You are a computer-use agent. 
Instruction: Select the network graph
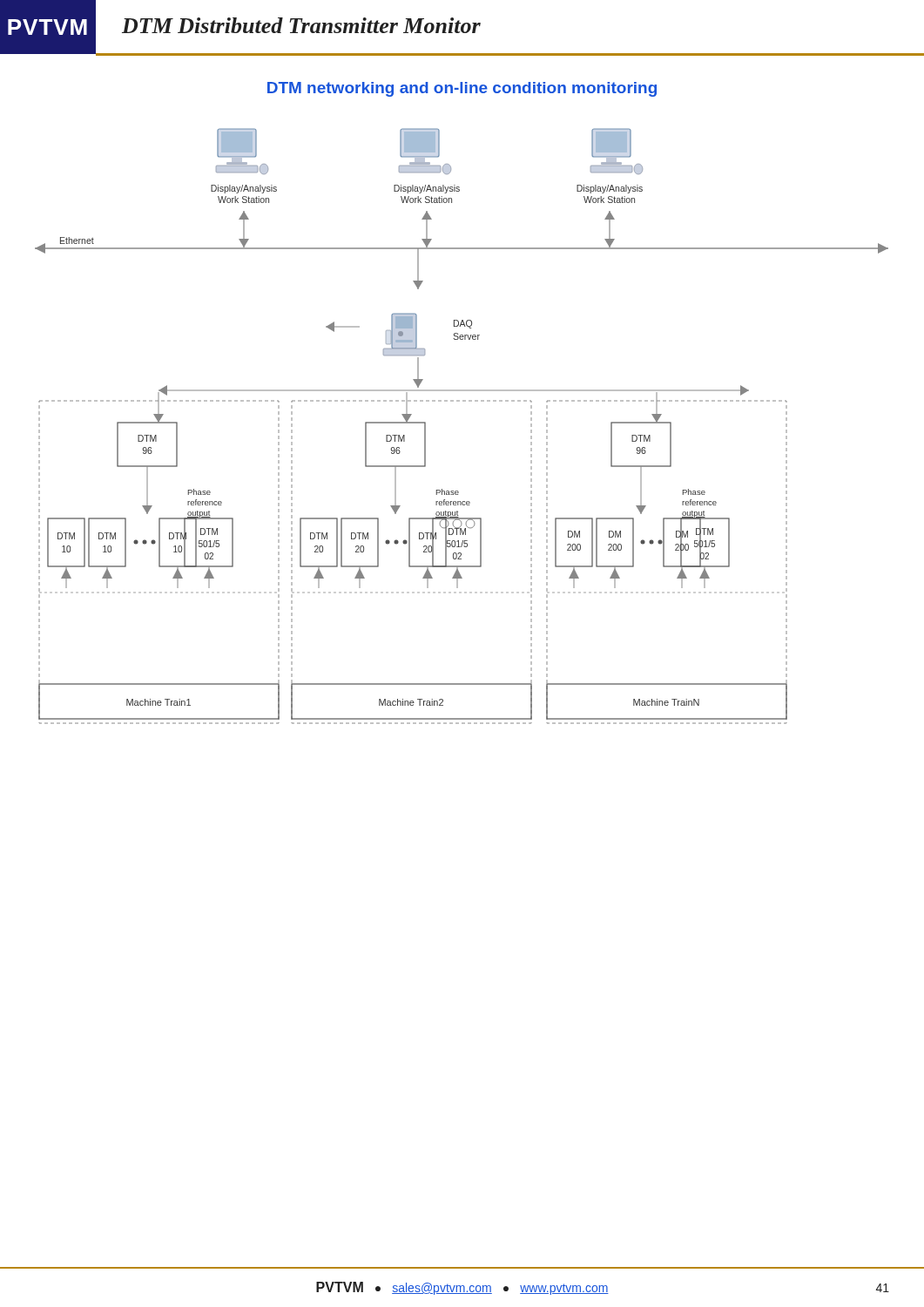462,449
